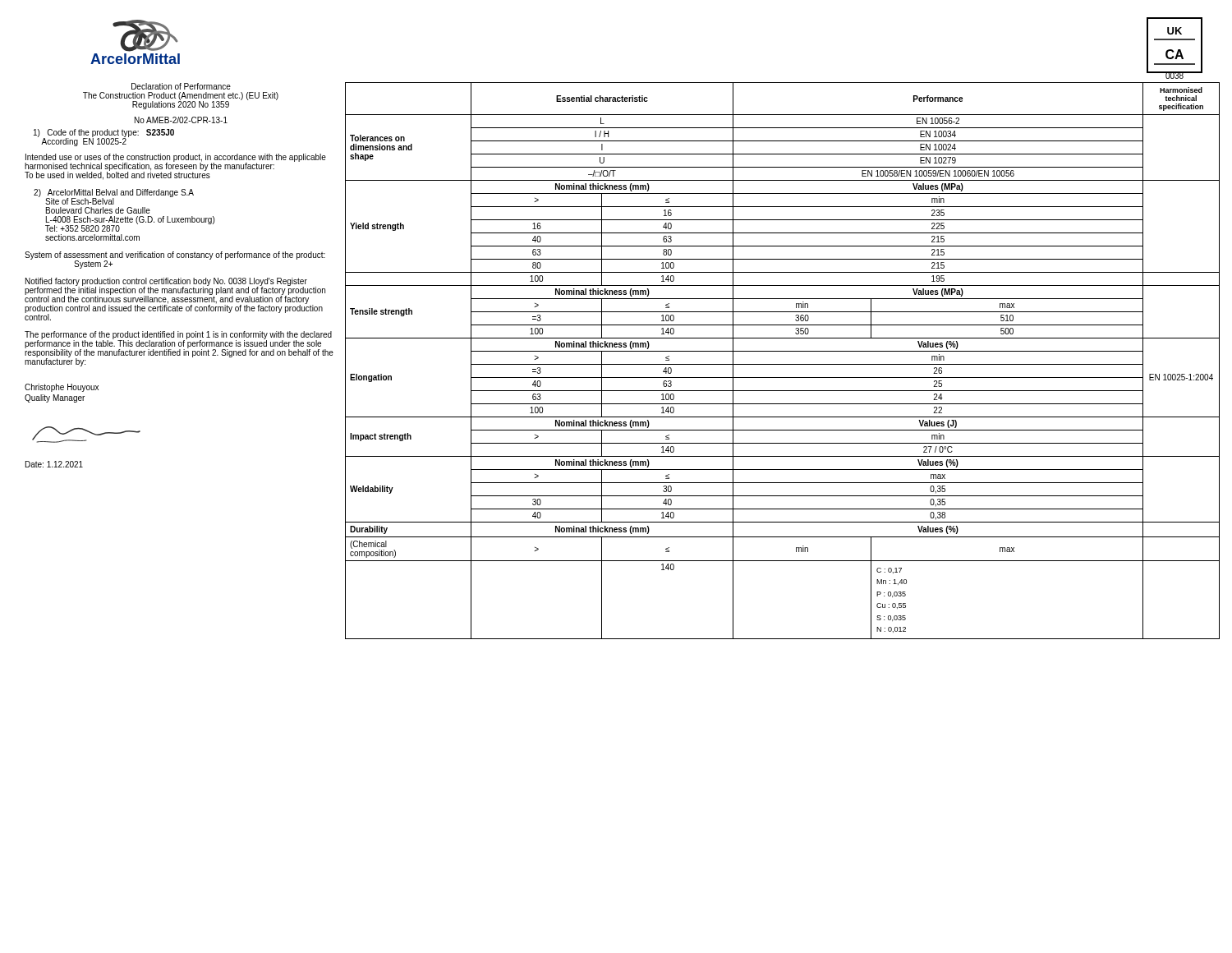Point to the block beginning "1) Code of"
This screenshot has height=953, width=1232.
pos(104,137)
